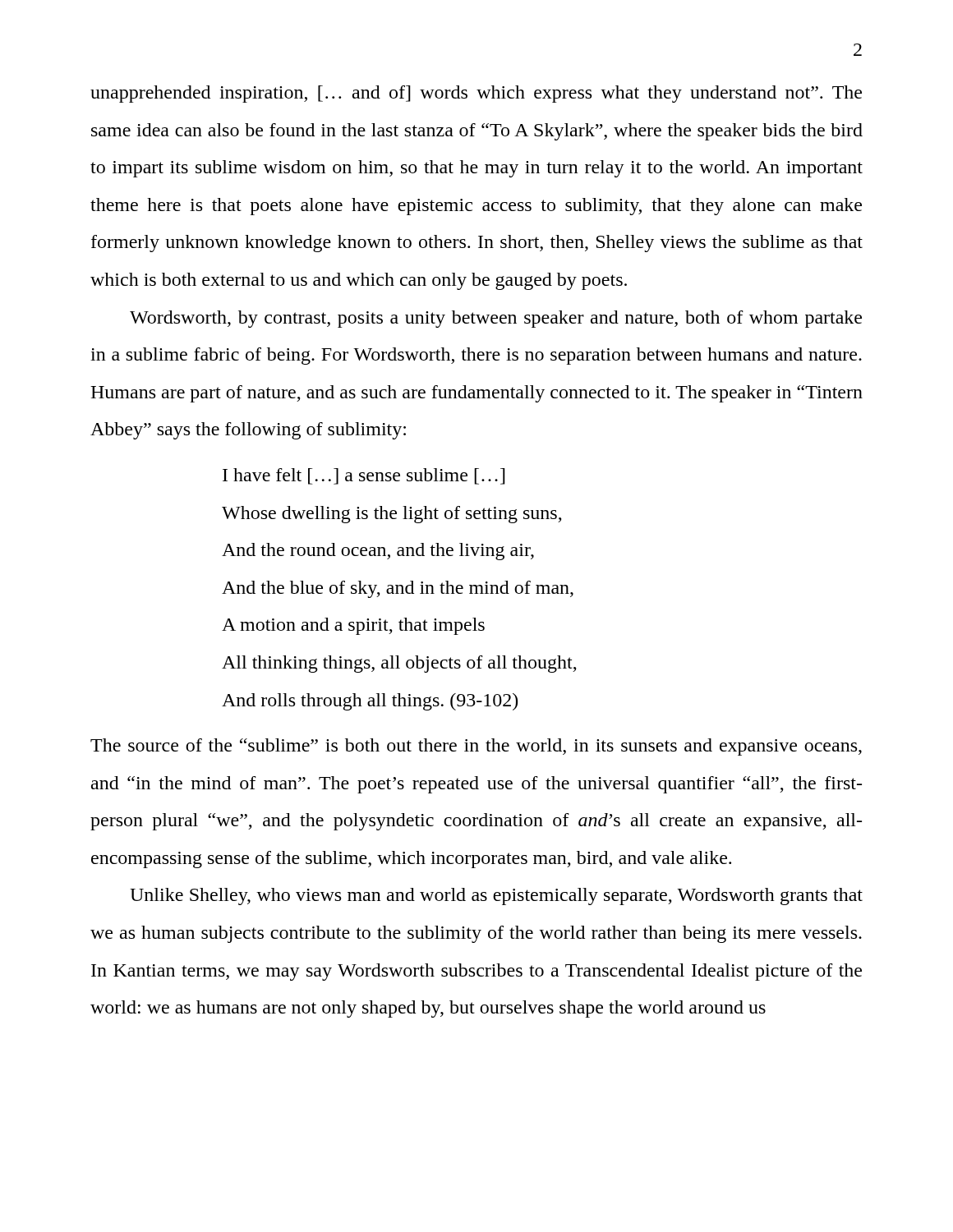Image resolution: width=953 pixels, height=1232 pixels.
Task: Locate the text block with the text "Wordsworth, by contrast, posits a unity between"
Action: tap(496, 319)
